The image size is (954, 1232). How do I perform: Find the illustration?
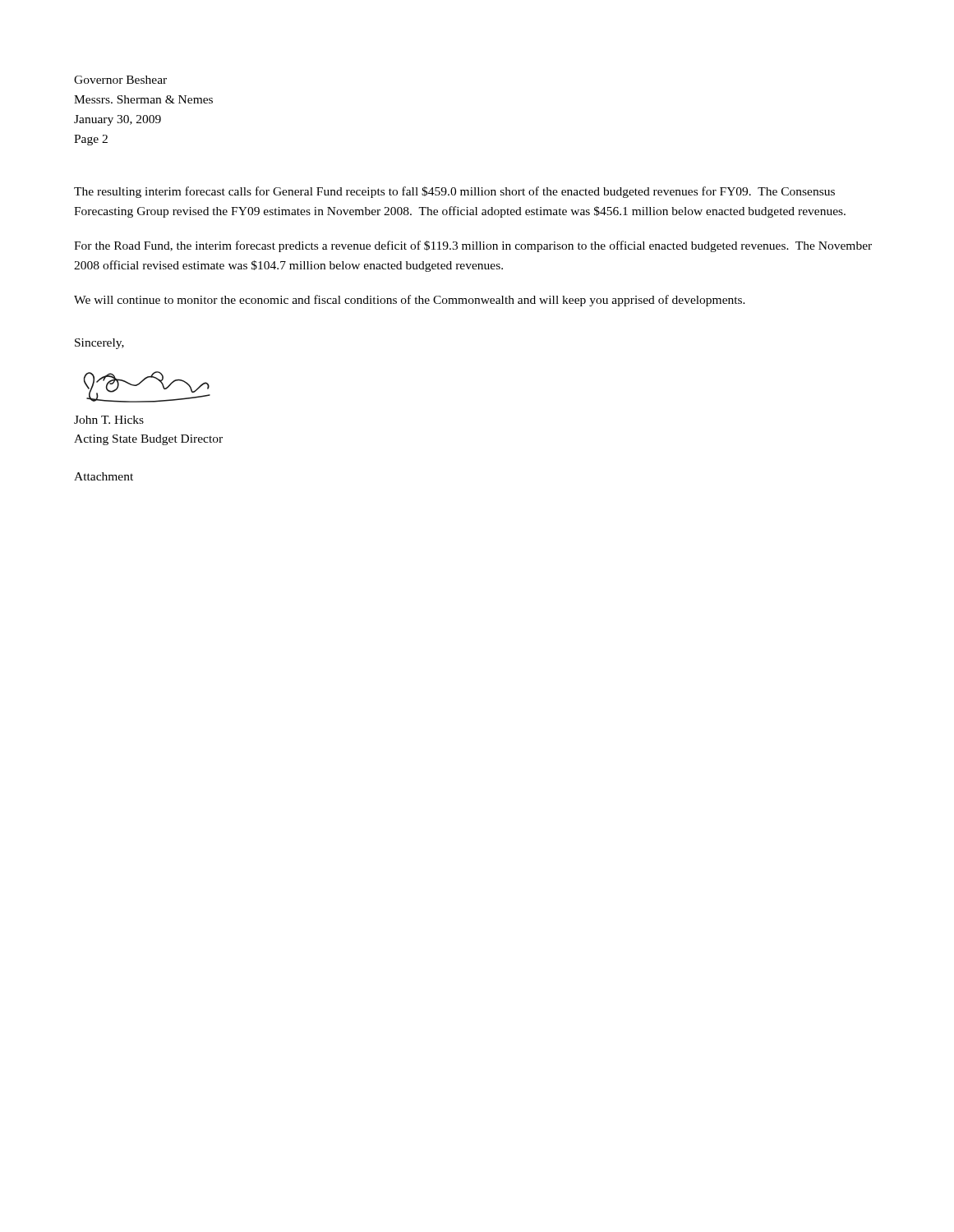pyautogui.click(x=477, y=383)
